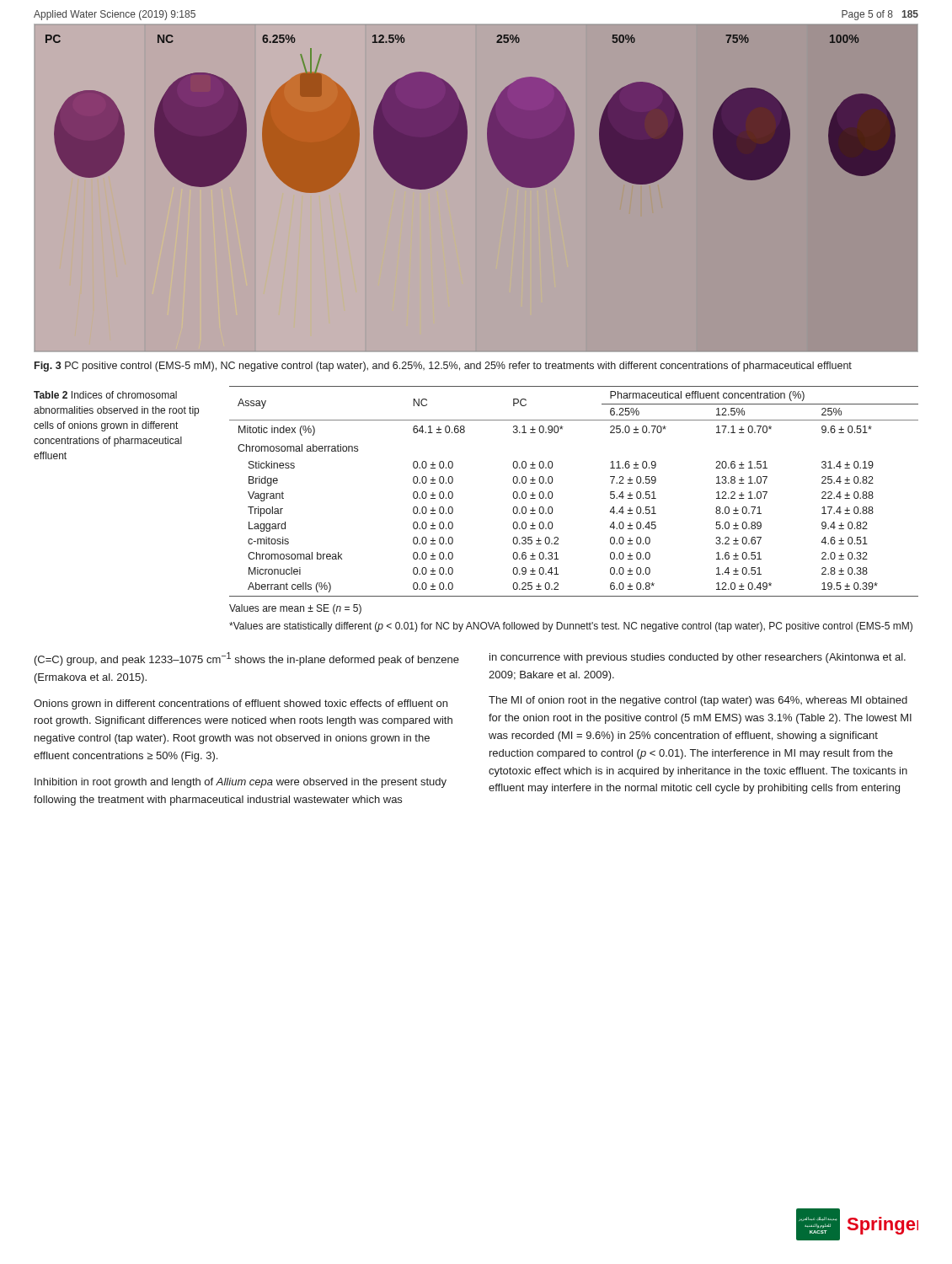Click on the text with the text "Values are mean ± SE (n = 5)"

296,608
